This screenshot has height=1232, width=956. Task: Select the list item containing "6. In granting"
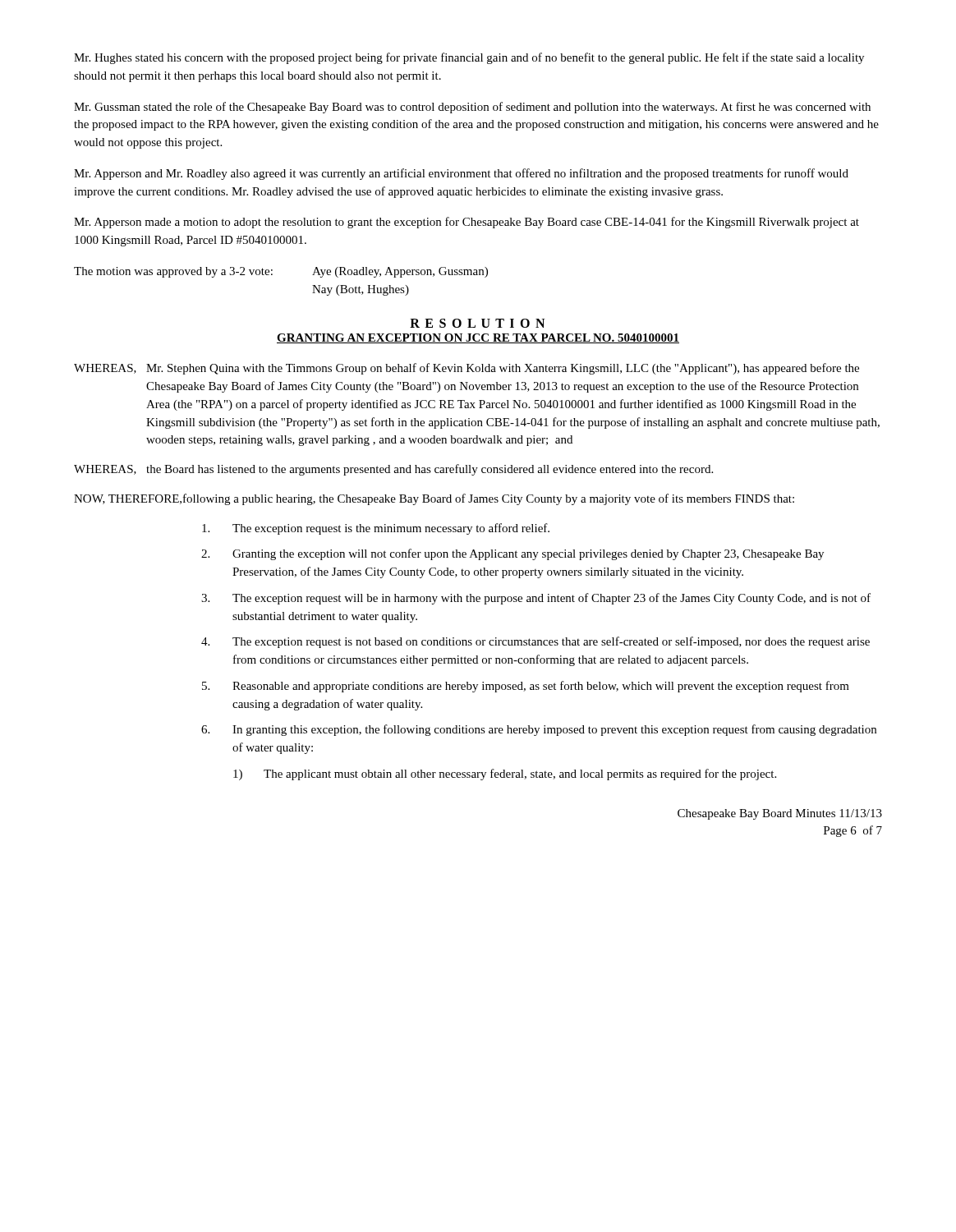pyautogui.click(x=539, y=730)
